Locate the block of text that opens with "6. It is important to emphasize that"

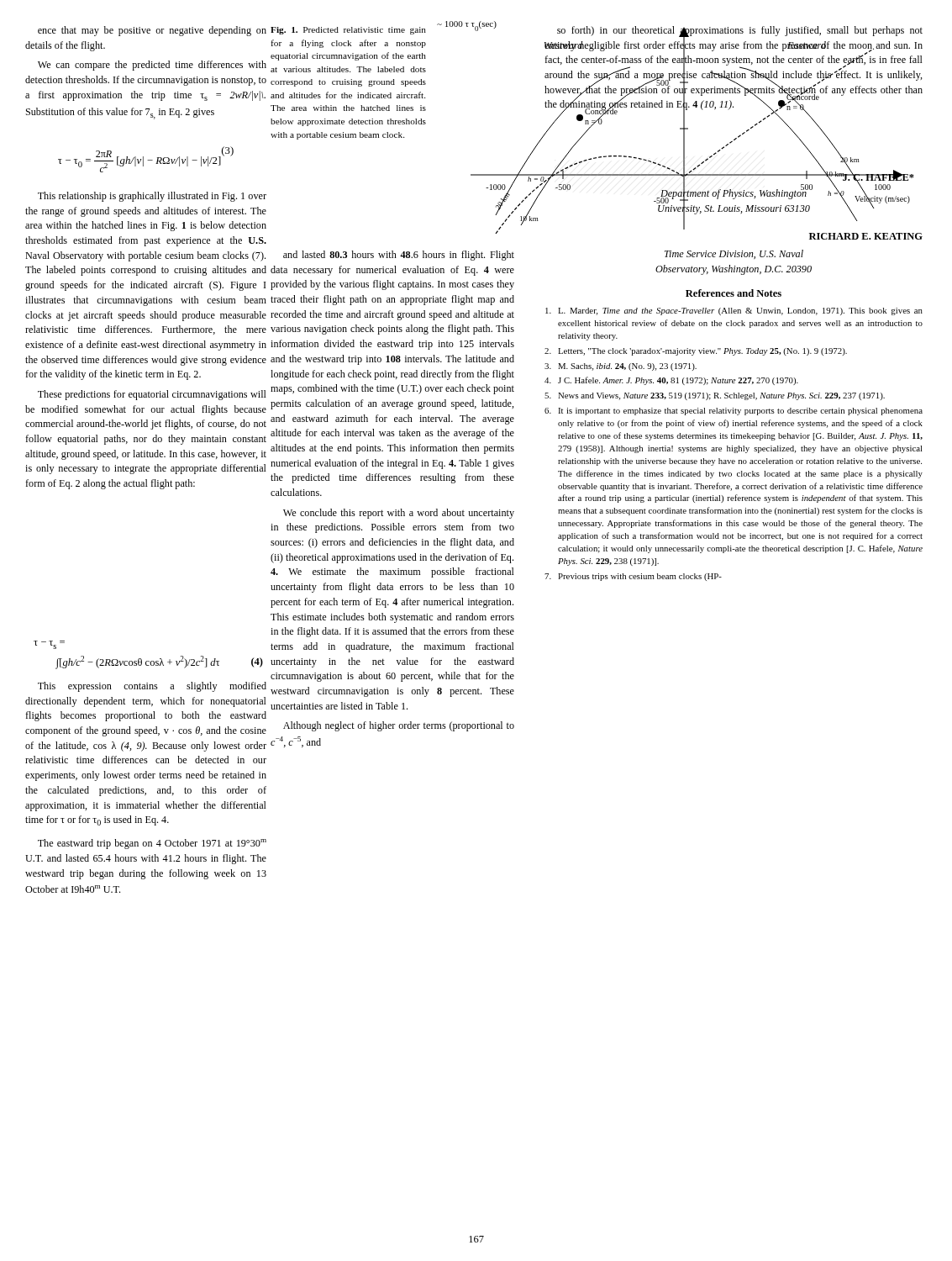point(734,486)
